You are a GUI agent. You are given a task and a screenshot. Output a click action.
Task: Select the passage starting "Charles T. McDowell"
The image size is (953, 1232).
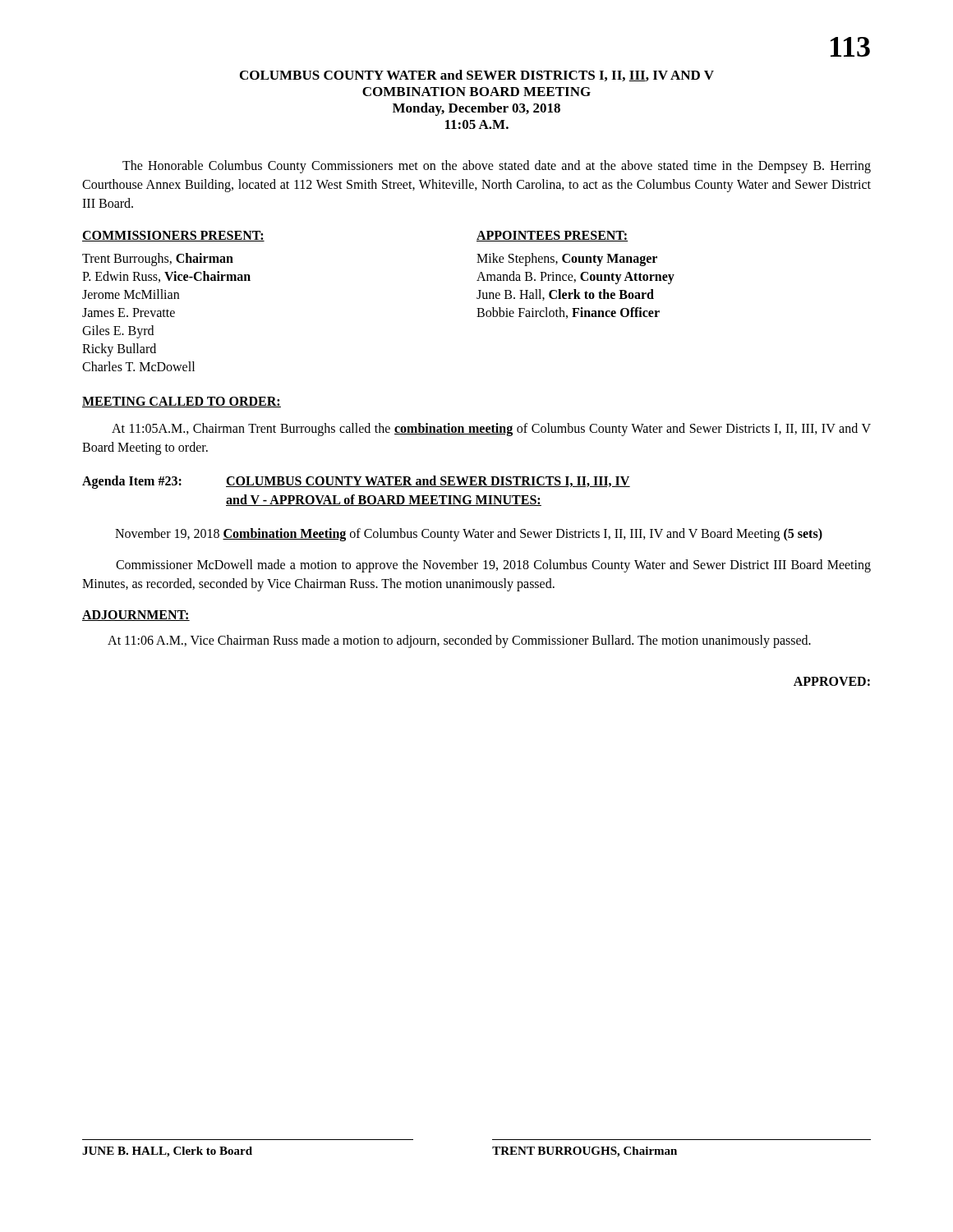(139, 366)
